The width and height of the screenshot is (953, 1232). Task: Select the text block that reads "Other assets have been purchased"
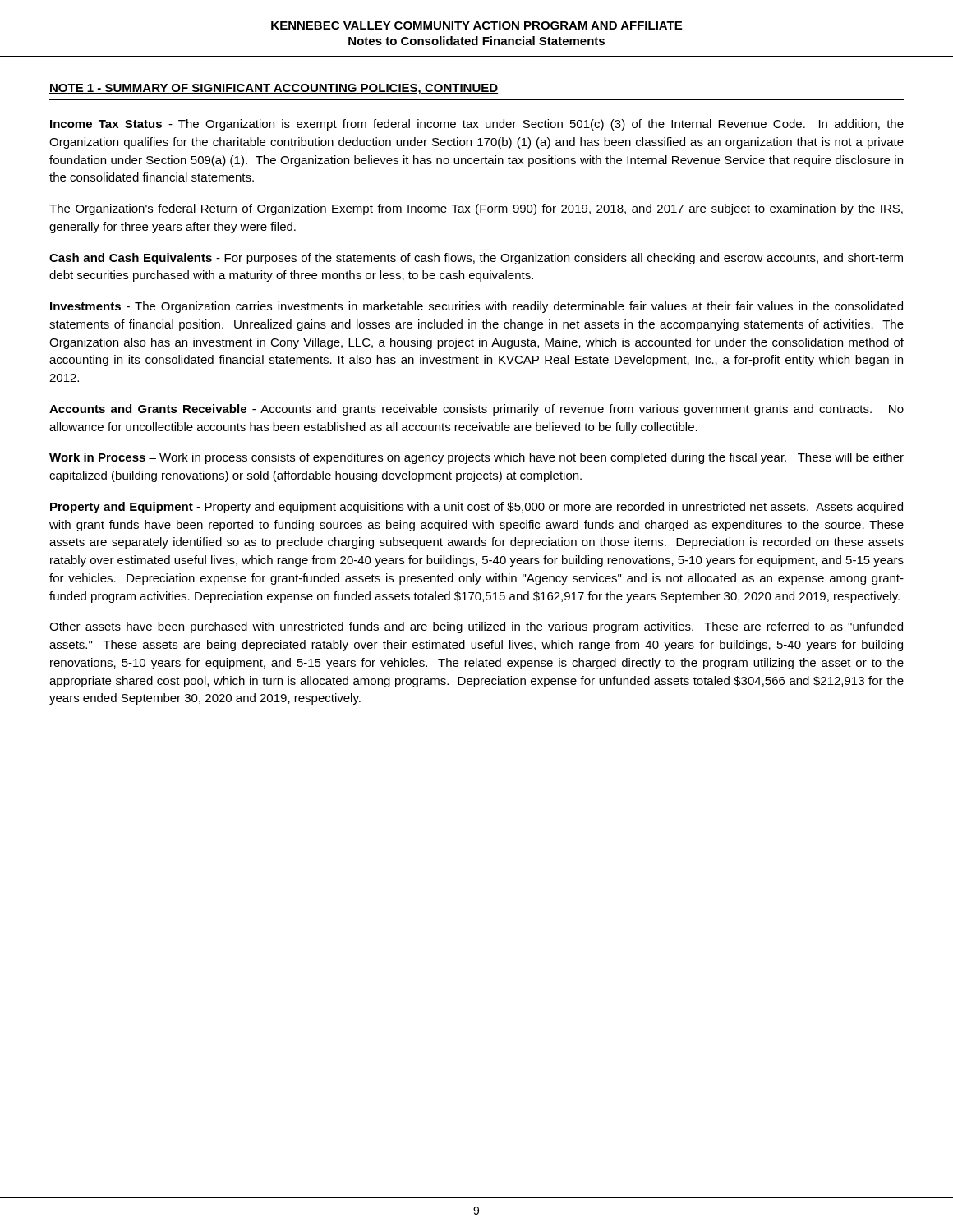click(476, 662)
